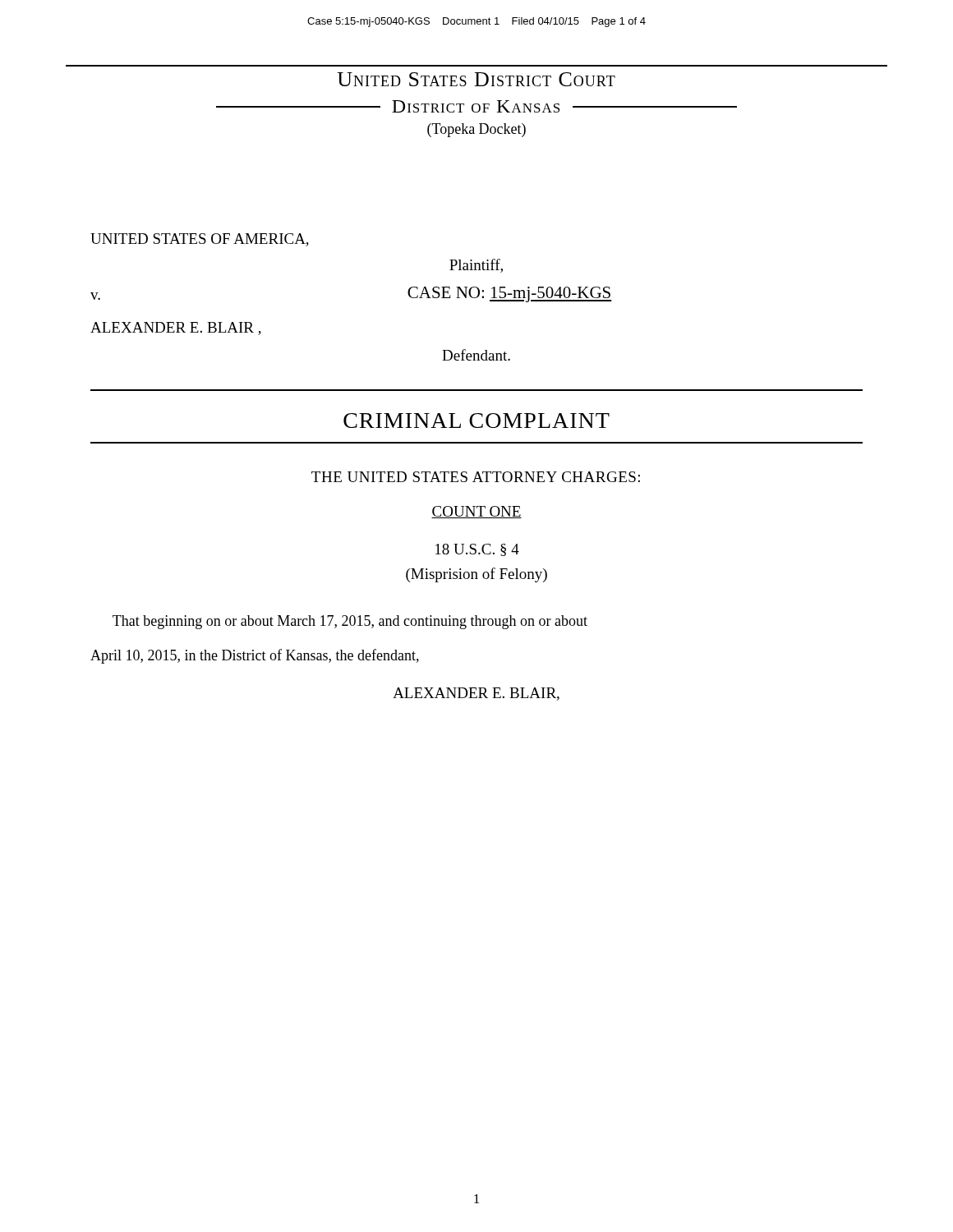
Task: Locate the block starting "ALEXANDER E. BLAIR,"
Action: (x=476, y=692)
